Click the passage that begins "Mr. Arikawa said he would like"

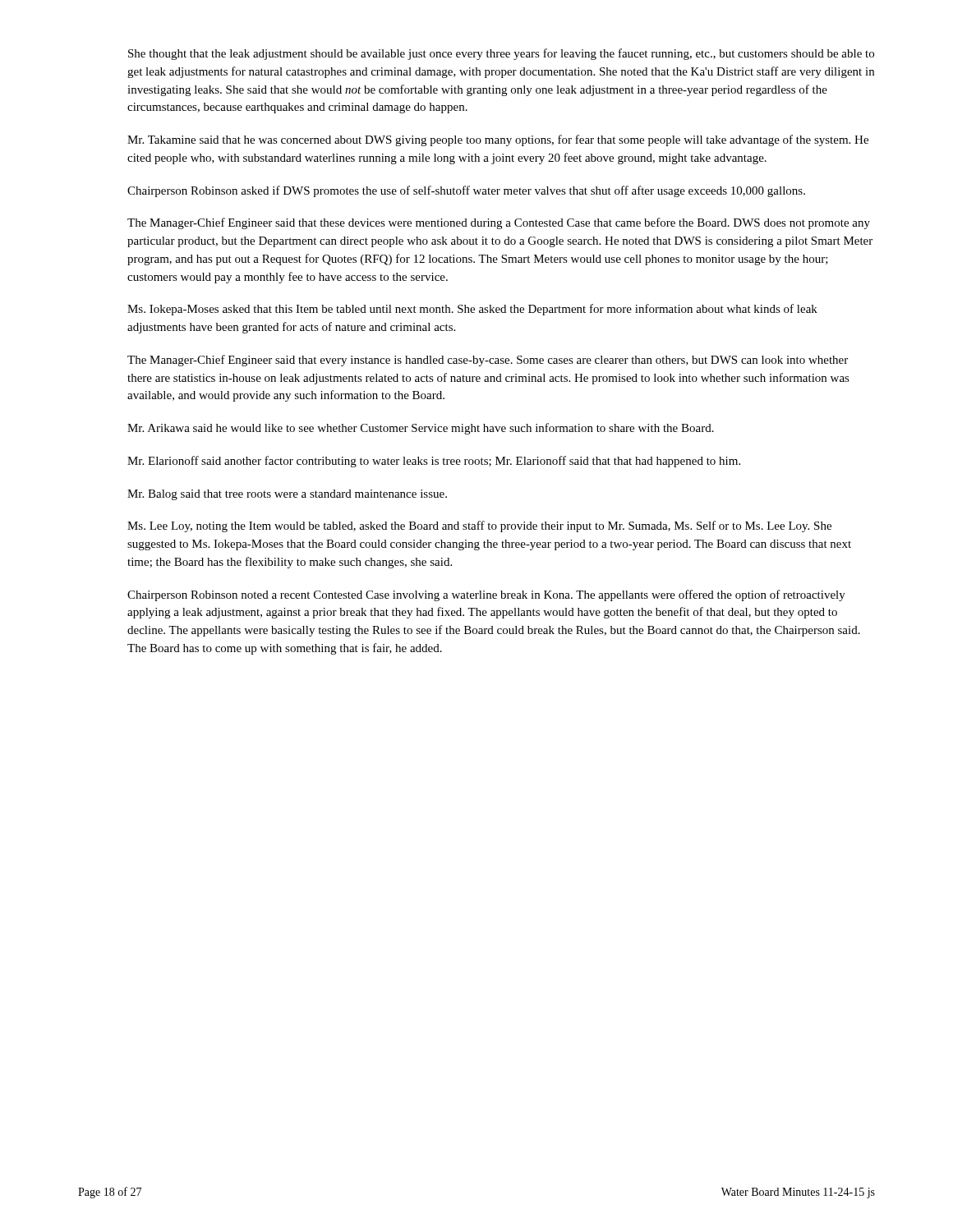pyautogui.click(x=421, y=428)
